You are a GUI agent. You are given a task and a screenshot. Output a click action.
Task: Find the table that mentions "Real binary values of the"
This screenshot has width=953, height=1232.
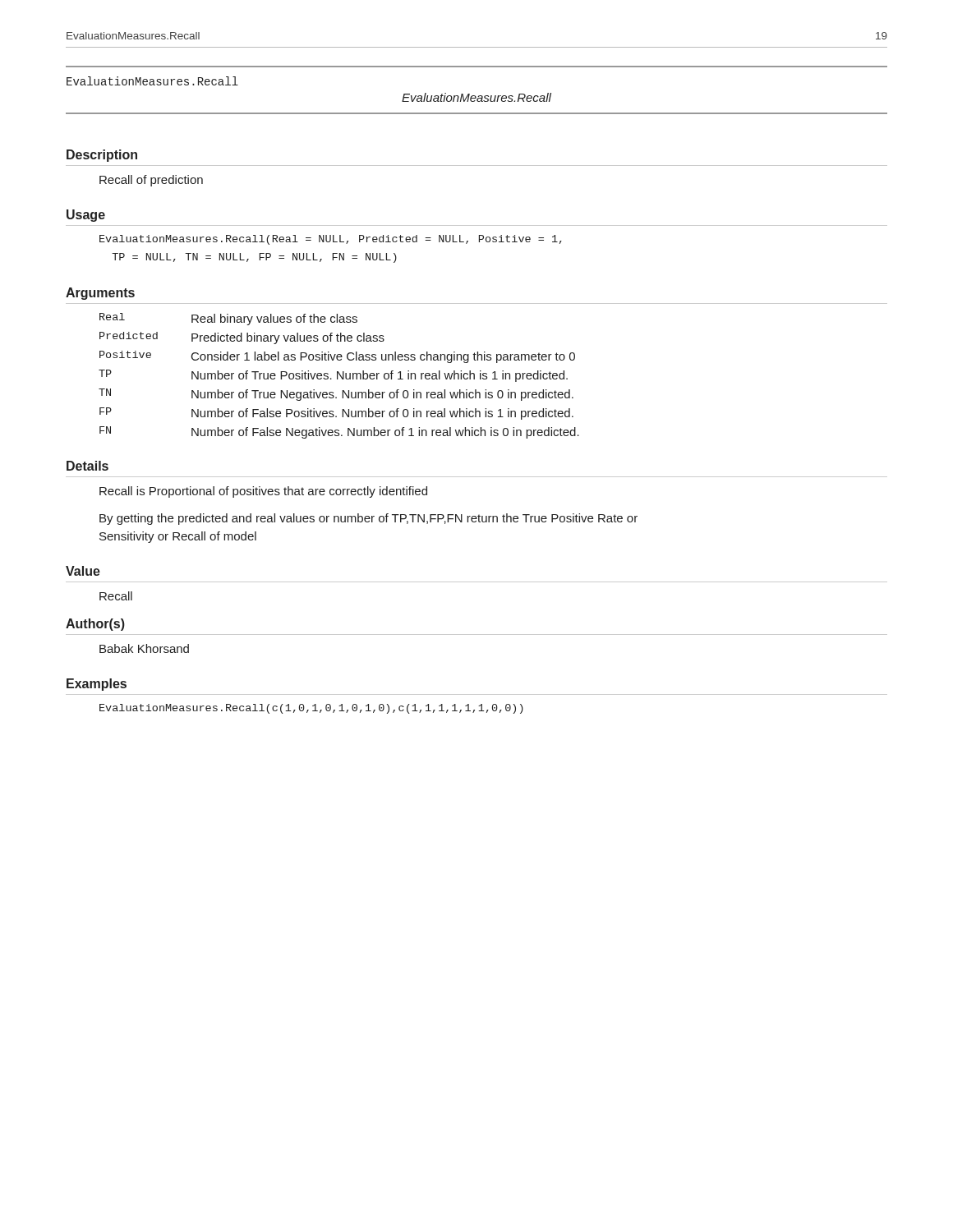tap(476, 375)
